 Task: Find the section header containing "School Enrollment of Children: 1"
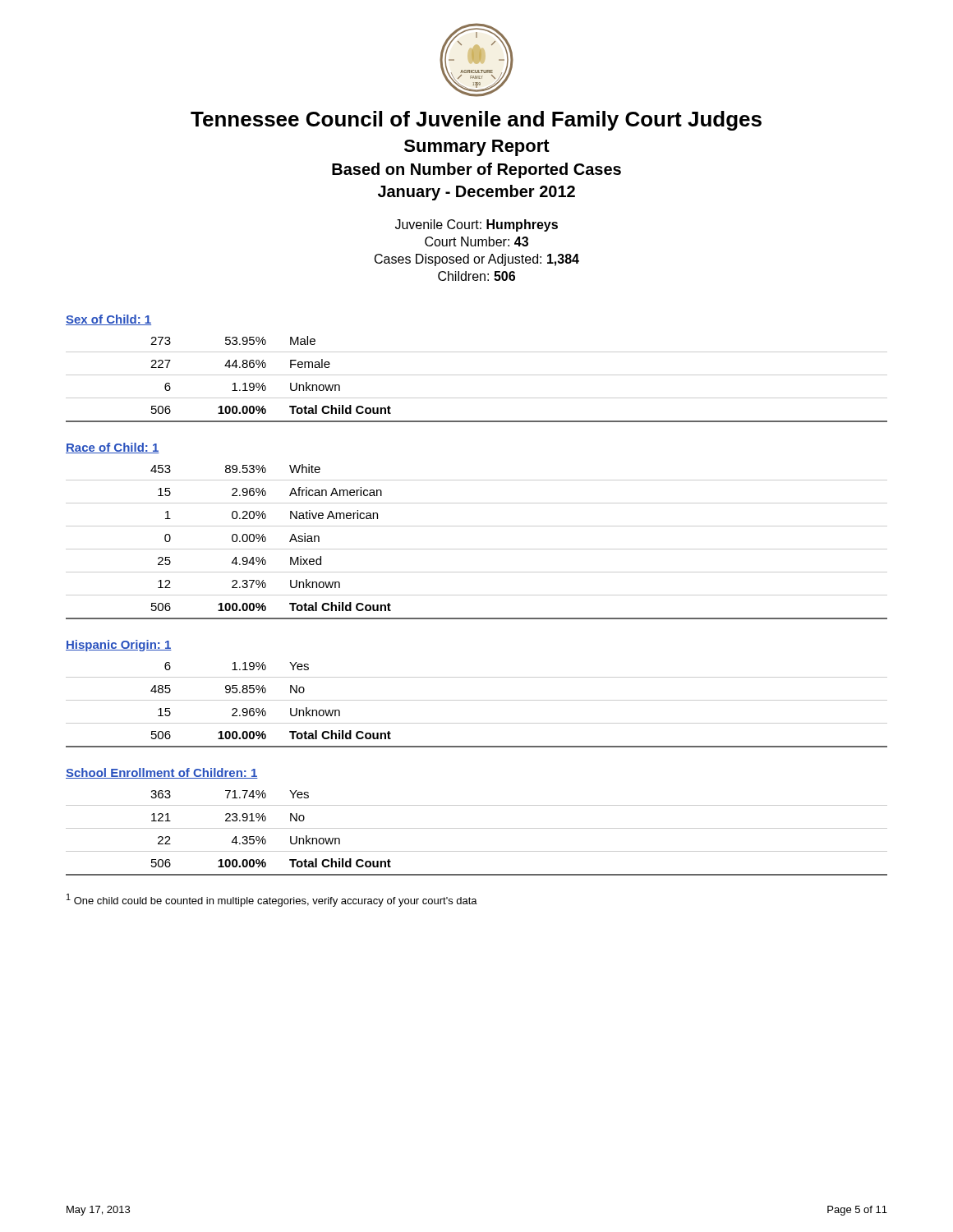(162, 772)
